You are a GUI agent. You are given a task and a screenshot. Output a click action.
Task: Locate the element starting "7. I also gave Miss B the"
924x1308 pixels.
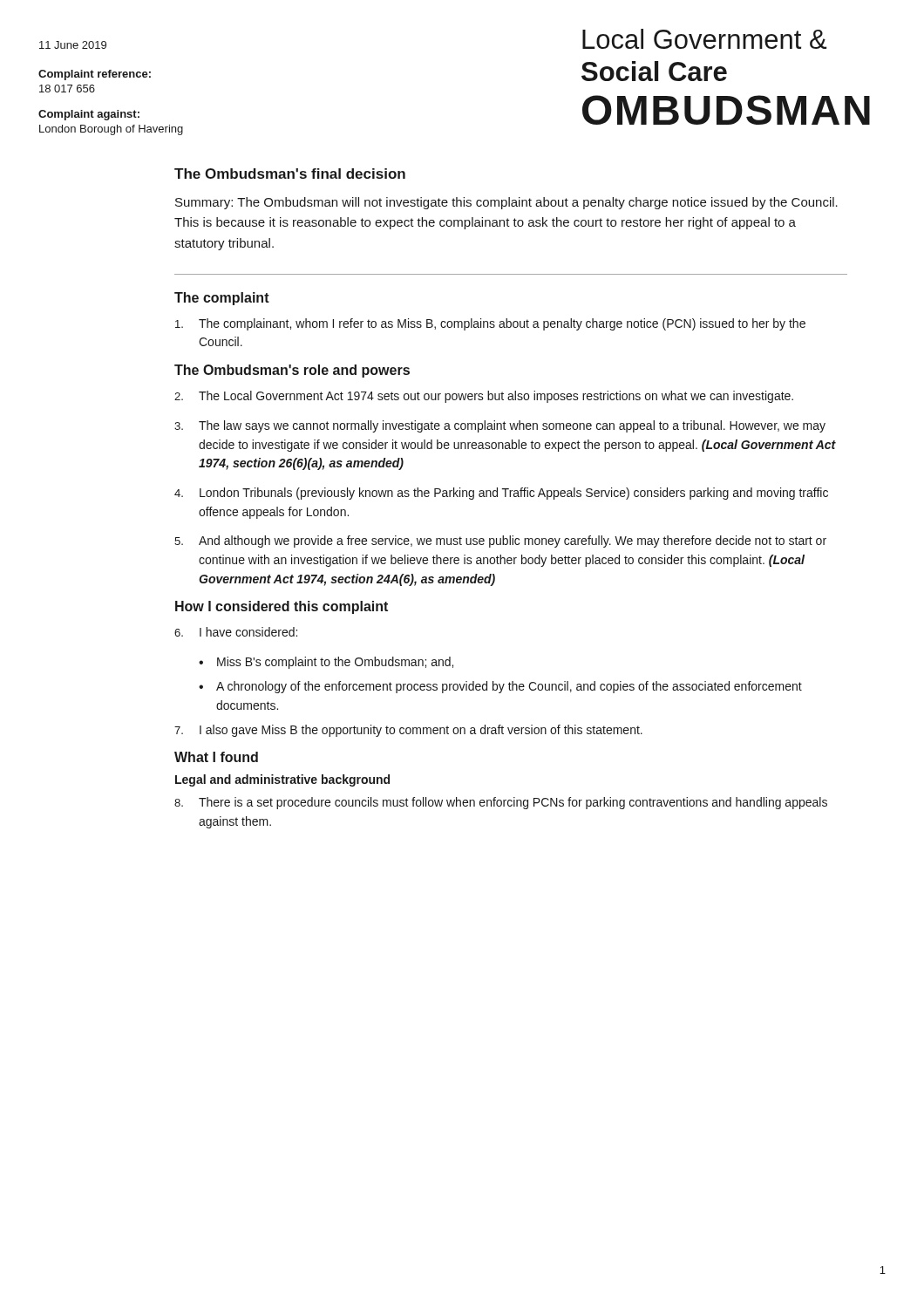(x=511, y=730)
